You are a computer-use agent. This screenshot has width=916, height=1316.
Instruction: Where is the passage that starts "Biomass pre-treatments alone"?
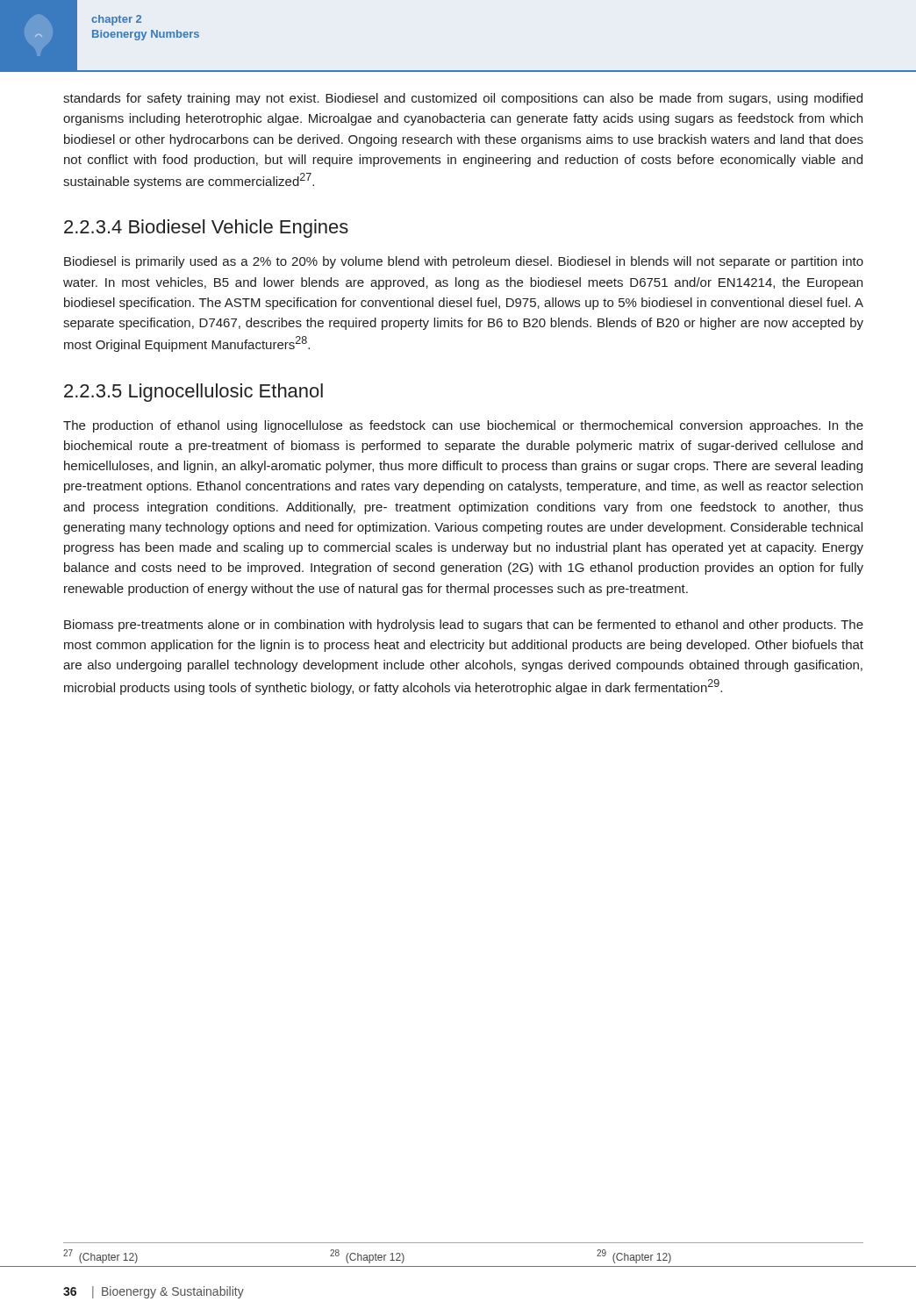pyautogui.click(x=463, y=655)
